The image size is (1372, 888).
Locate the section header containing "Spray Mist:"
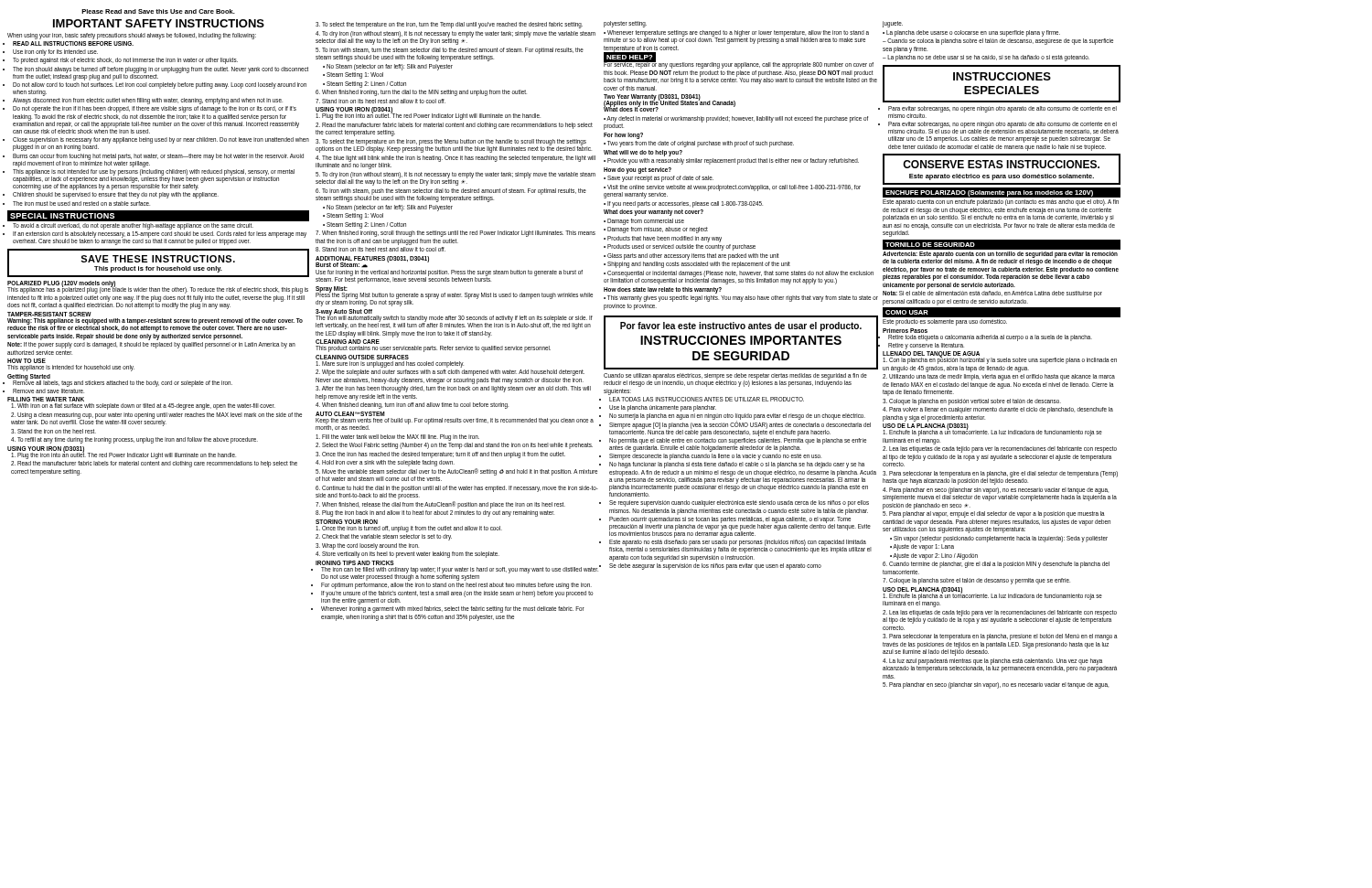click(332, 288)
